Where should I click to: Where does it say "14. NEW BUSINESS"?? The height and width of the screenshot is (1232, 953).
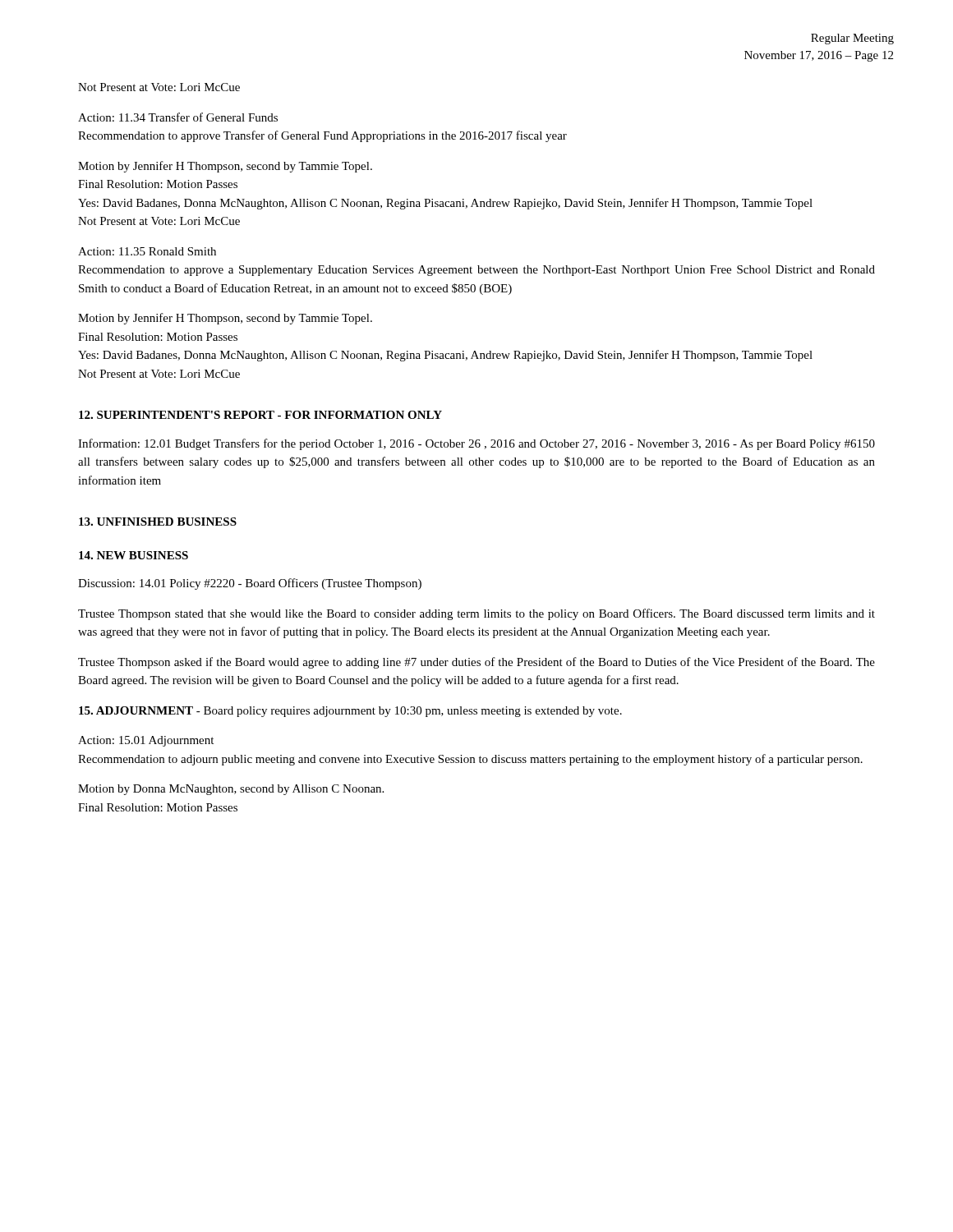(x=133, y=555)
